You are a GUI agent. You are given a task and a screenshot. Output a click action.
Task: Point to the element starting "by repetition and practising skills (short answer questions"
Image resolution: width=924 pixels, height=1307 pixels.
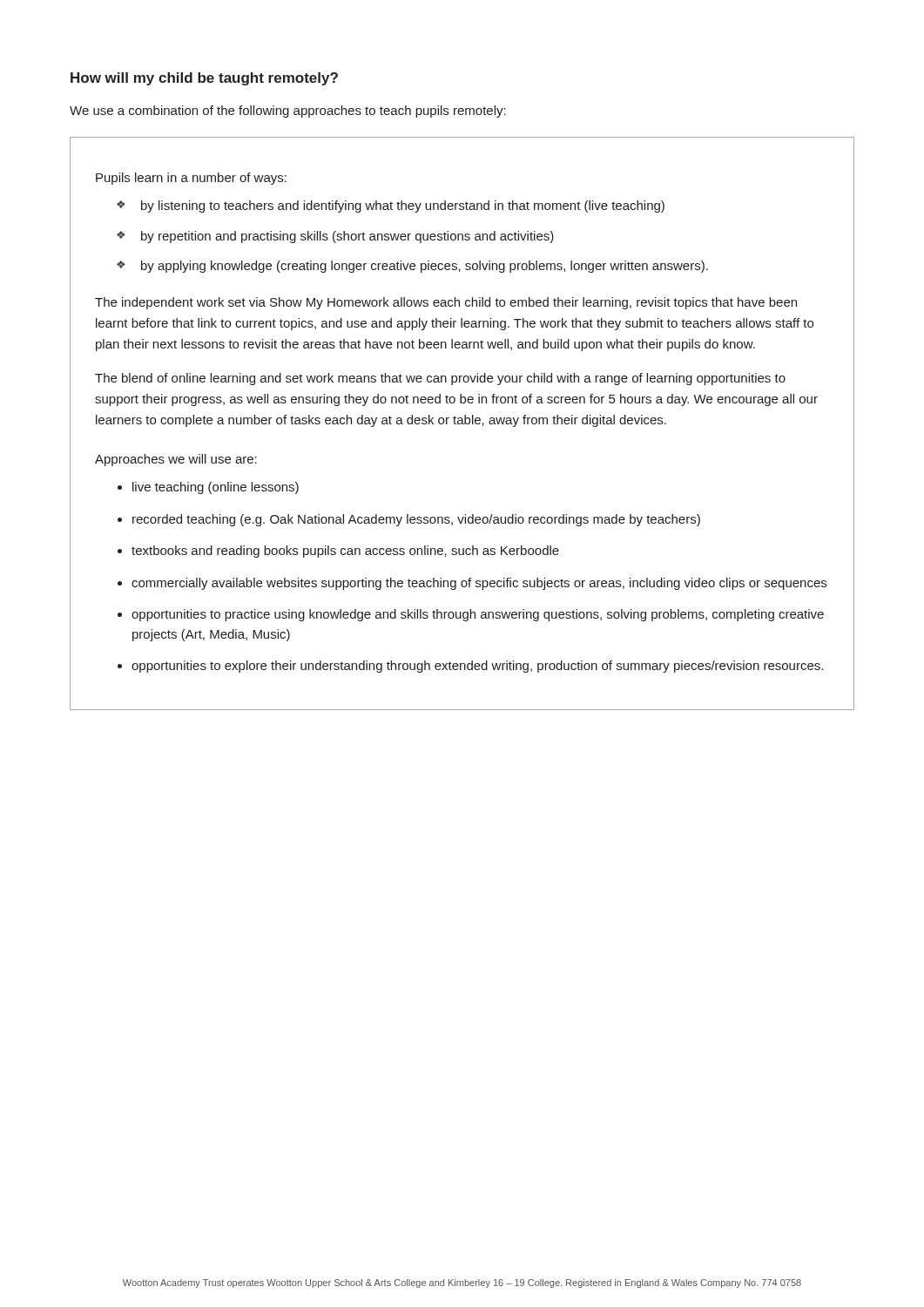(x=347, y=235)
